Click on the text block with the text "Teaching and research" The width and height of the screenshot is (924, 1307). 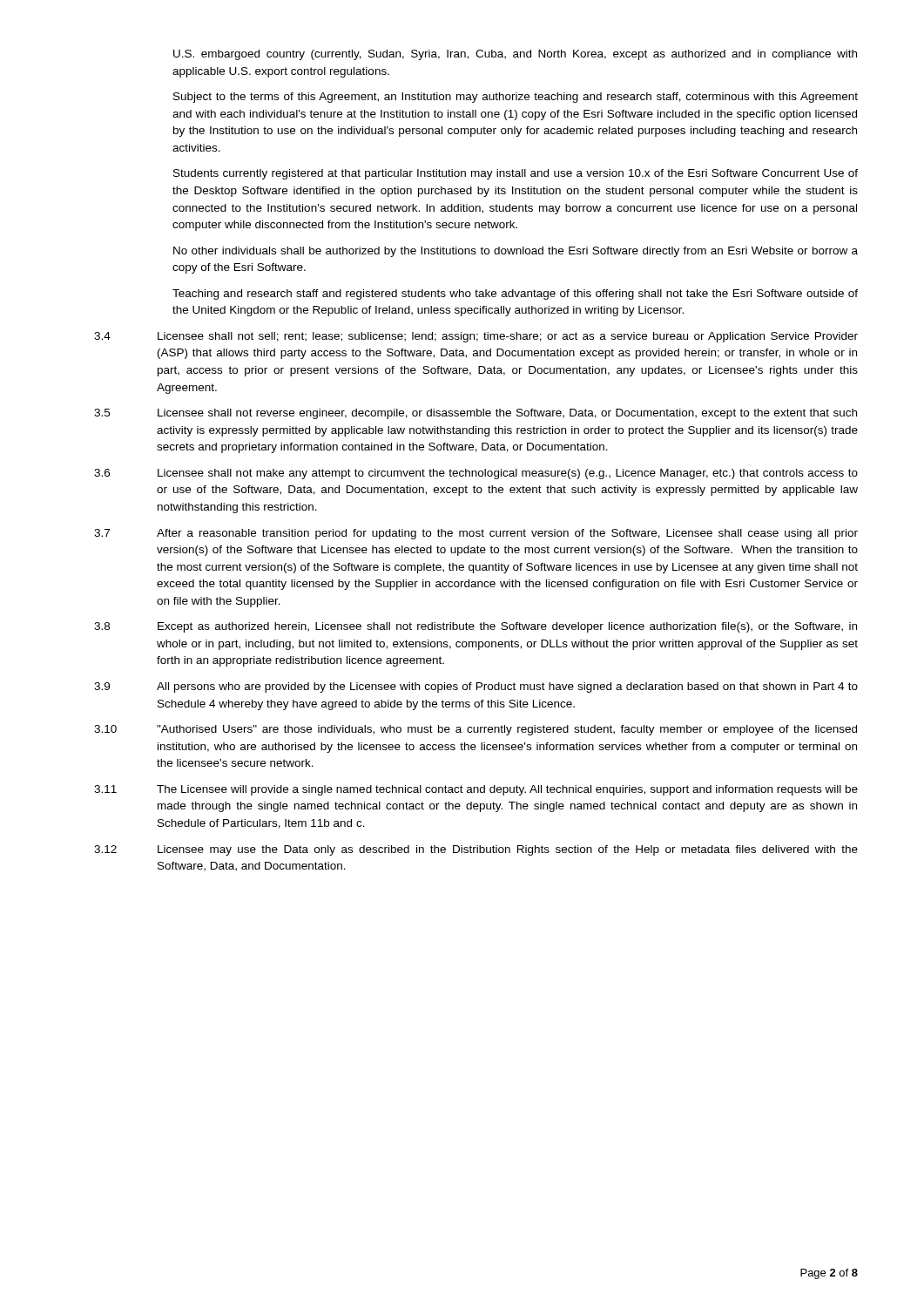coord(515,302)
